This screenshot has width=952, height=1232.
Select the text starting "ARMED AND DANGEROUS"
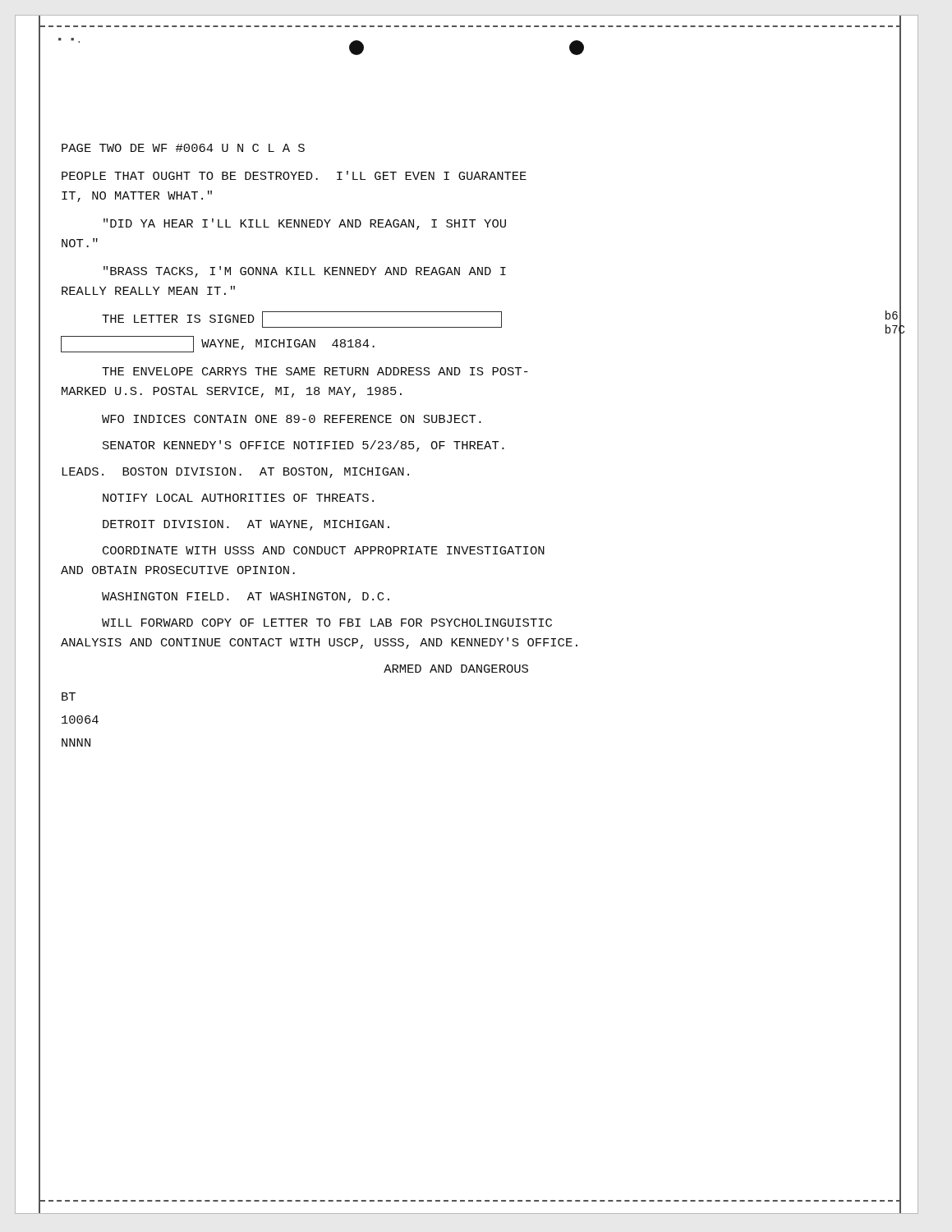456,670
